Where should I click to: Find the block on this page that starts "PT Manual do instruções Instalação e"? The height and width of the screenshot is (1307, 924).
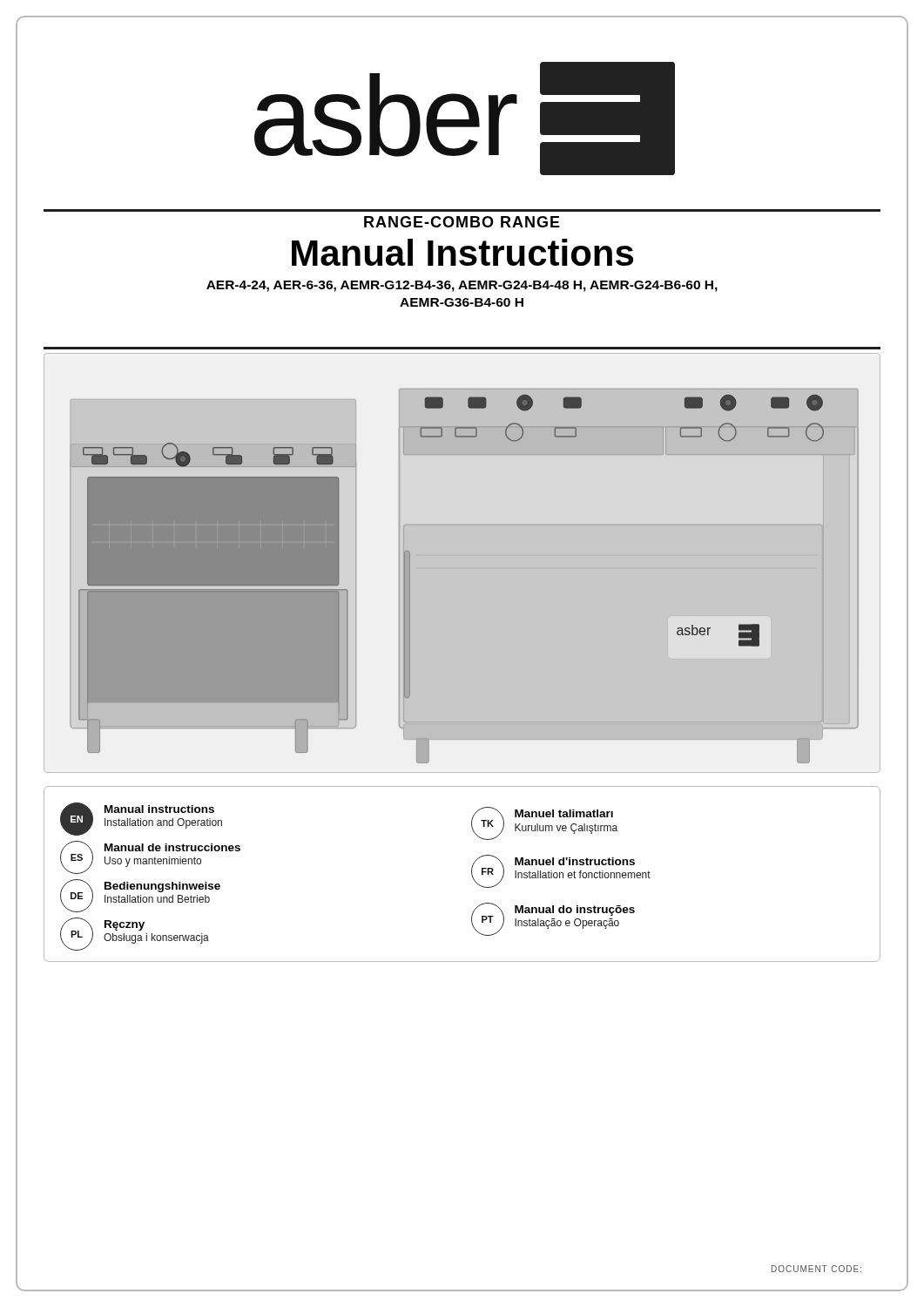pos(553,919)
